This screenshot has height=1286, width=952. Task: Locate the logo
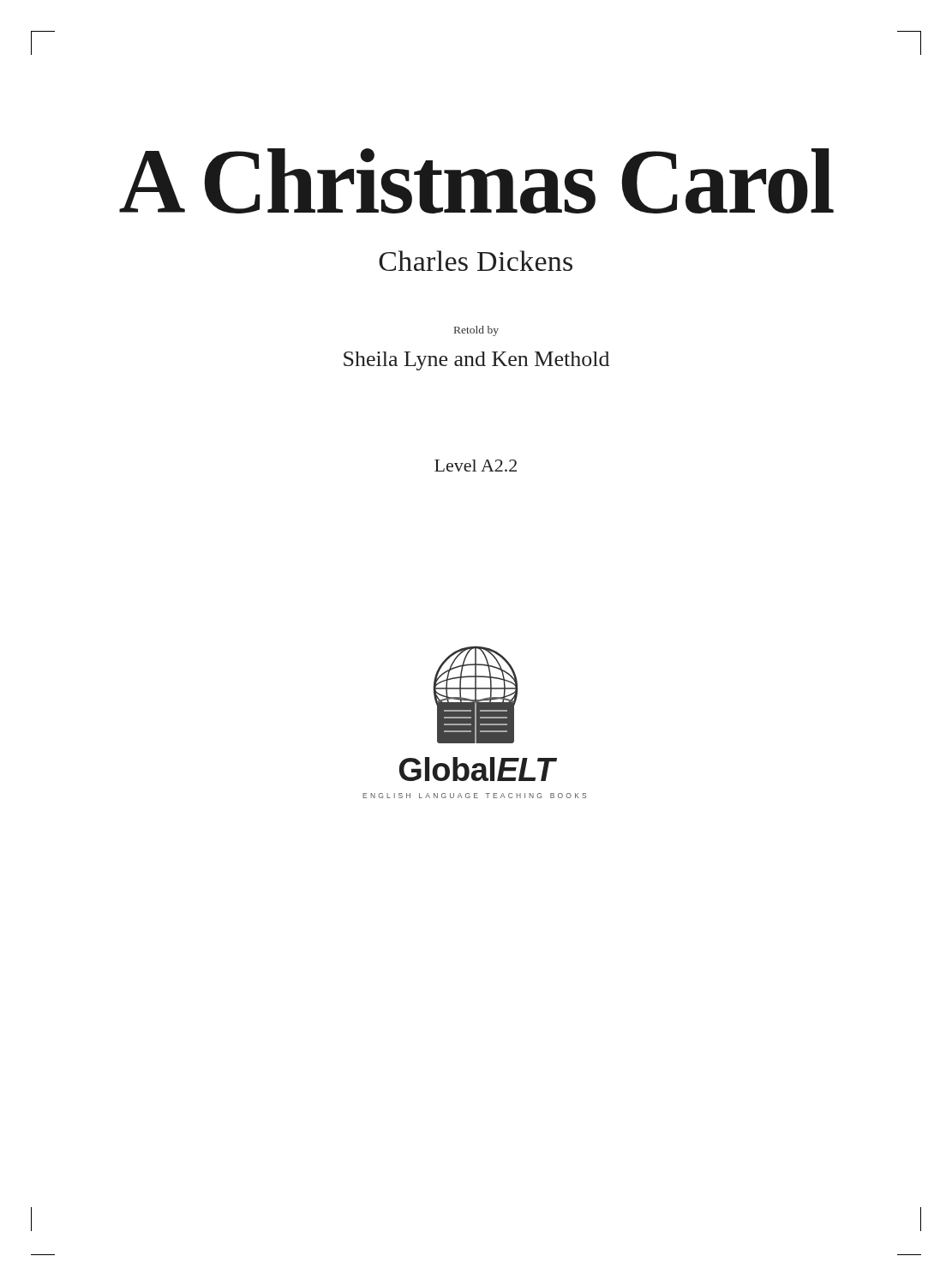tap(476, 721)
